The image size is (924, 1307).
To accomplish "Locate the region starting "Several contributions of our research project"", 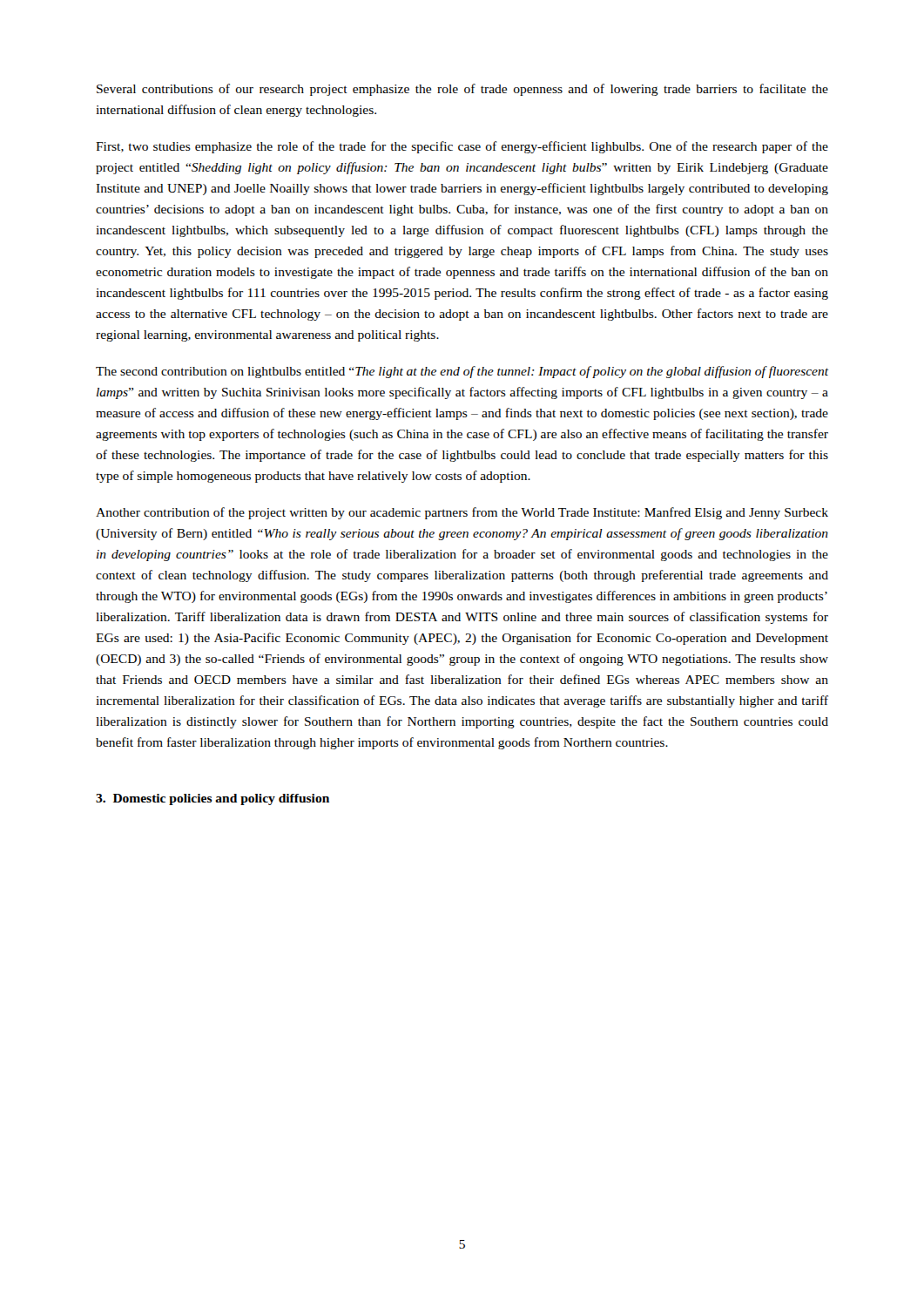I will (x=462, y=99).
